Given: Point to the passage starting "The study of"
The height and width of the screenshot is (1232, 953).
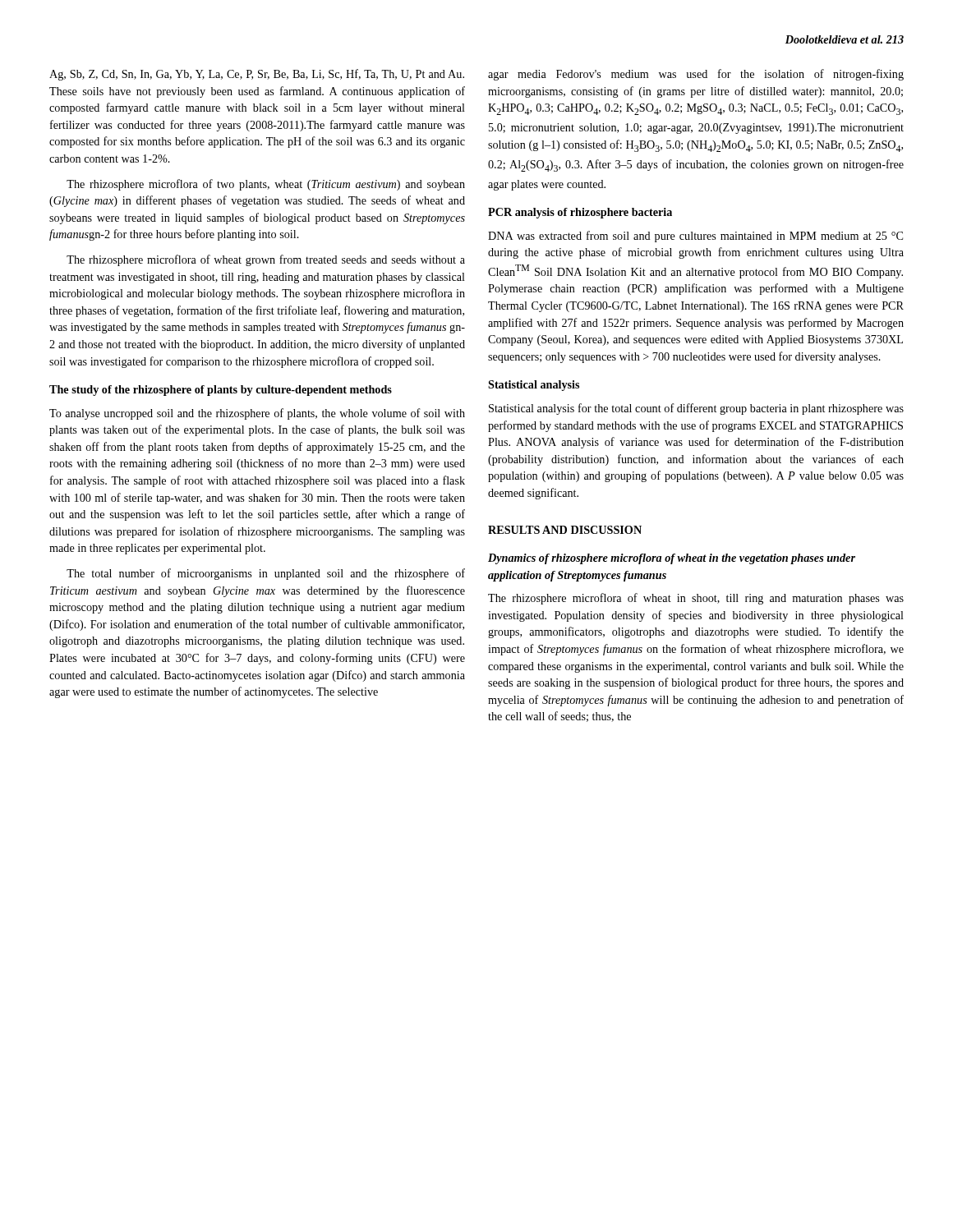Looking at the screenshot, I should (x=221, y=389).
